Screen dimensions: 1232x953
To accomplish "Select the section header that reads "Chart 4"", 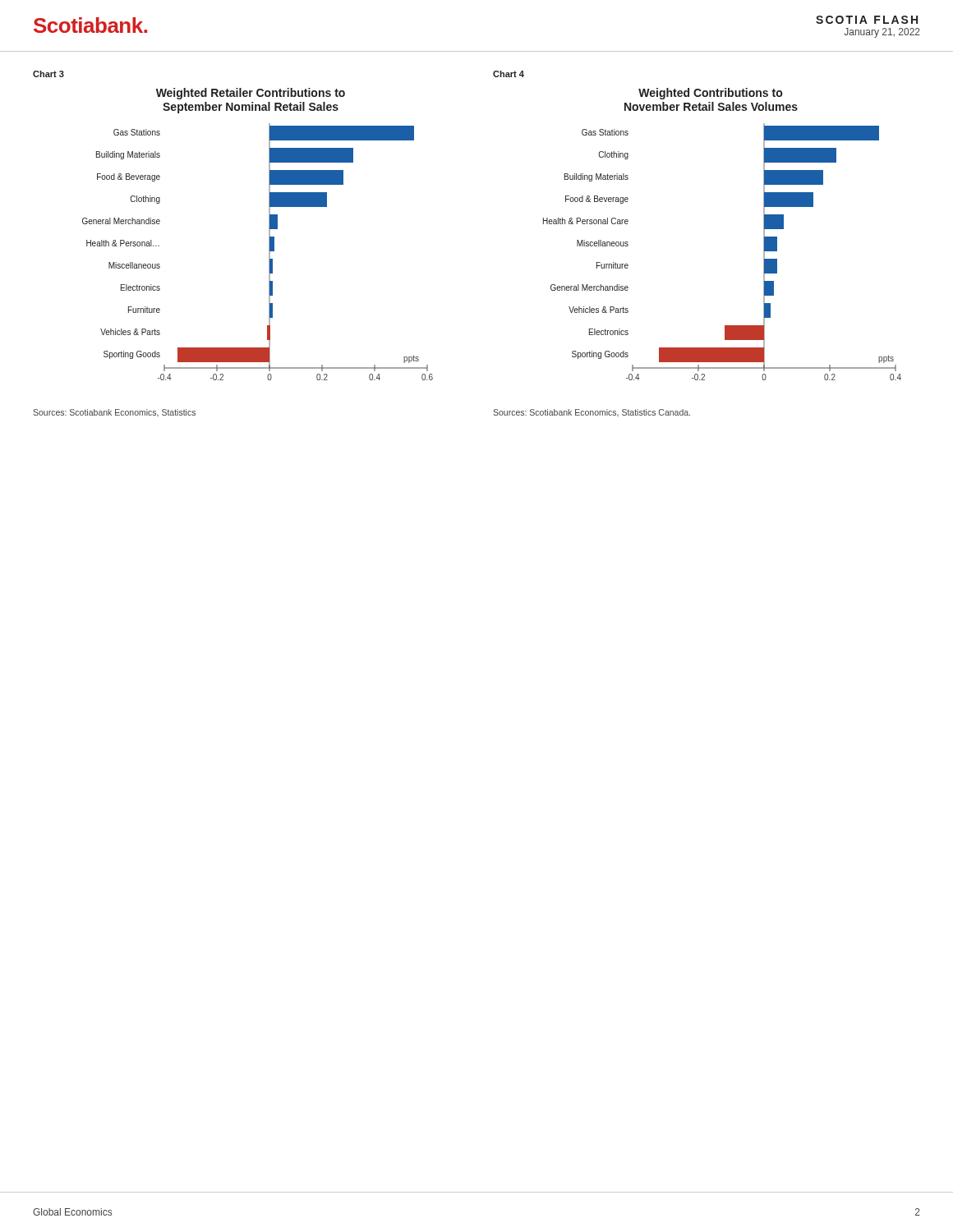I will point(508,74).
